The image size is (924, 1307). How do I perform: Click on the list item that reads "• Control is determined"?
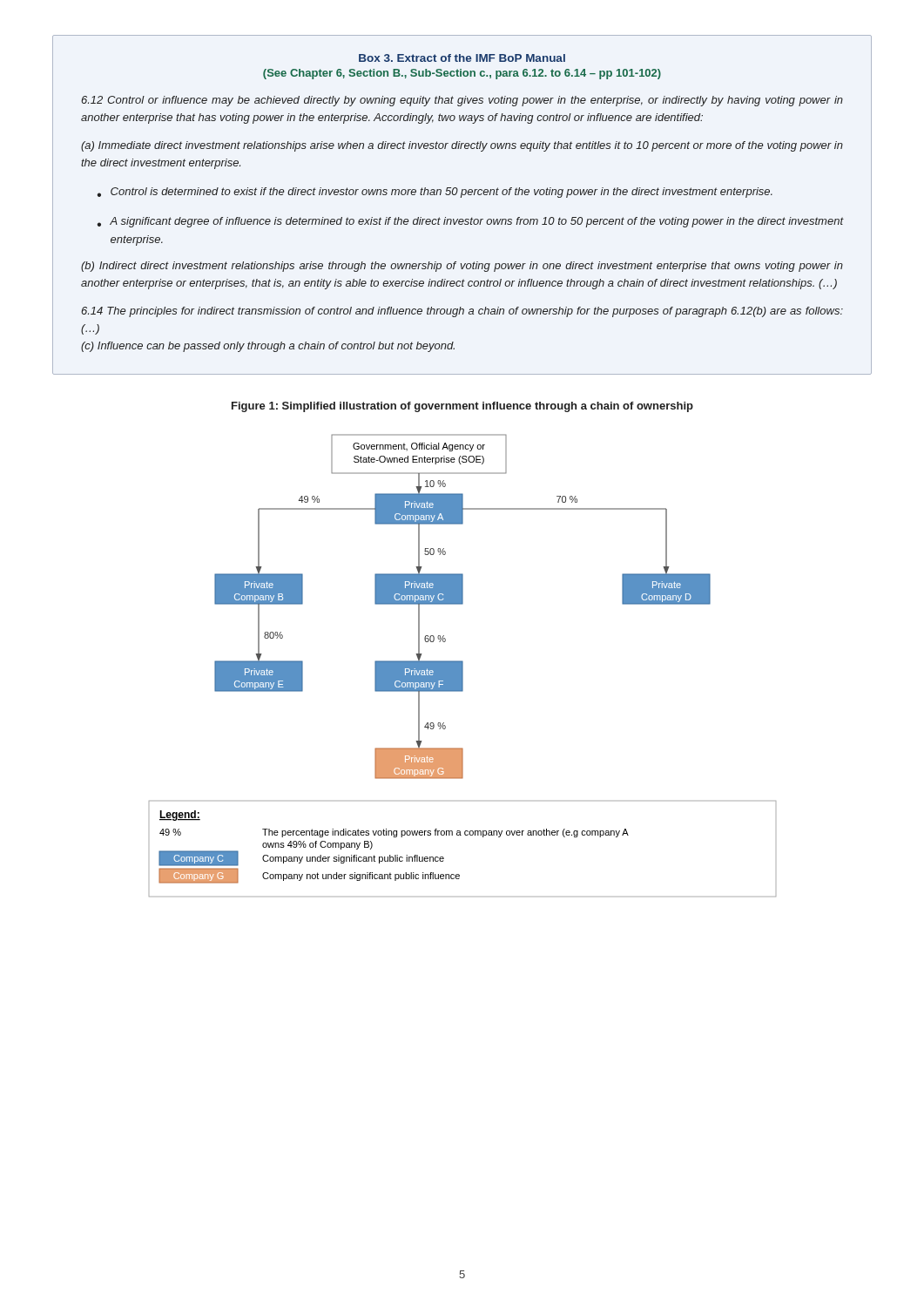click(x=435, y=194)
